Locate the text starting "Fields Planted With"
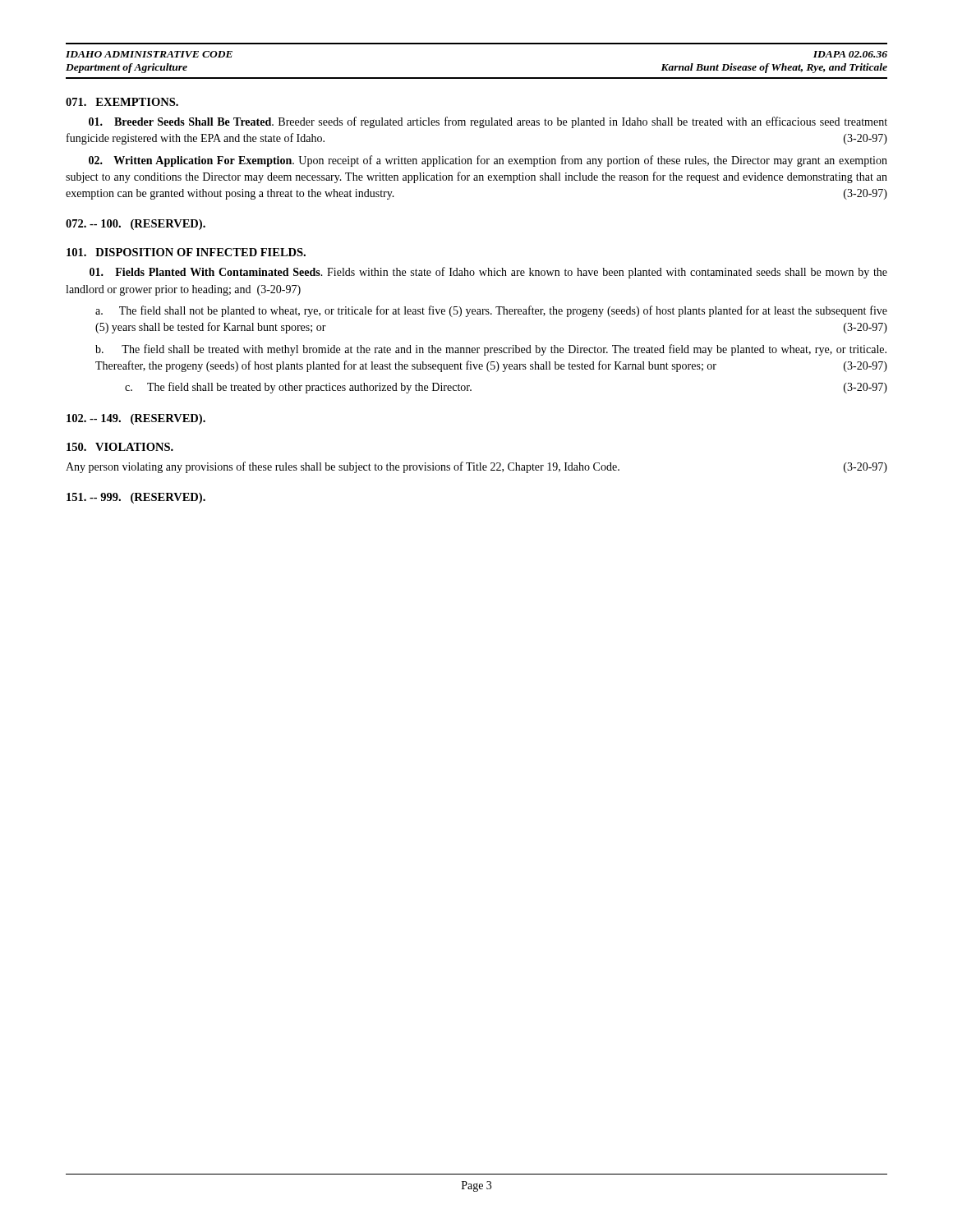This screenshot has height=1232, width=953. (x=476, y=281)
